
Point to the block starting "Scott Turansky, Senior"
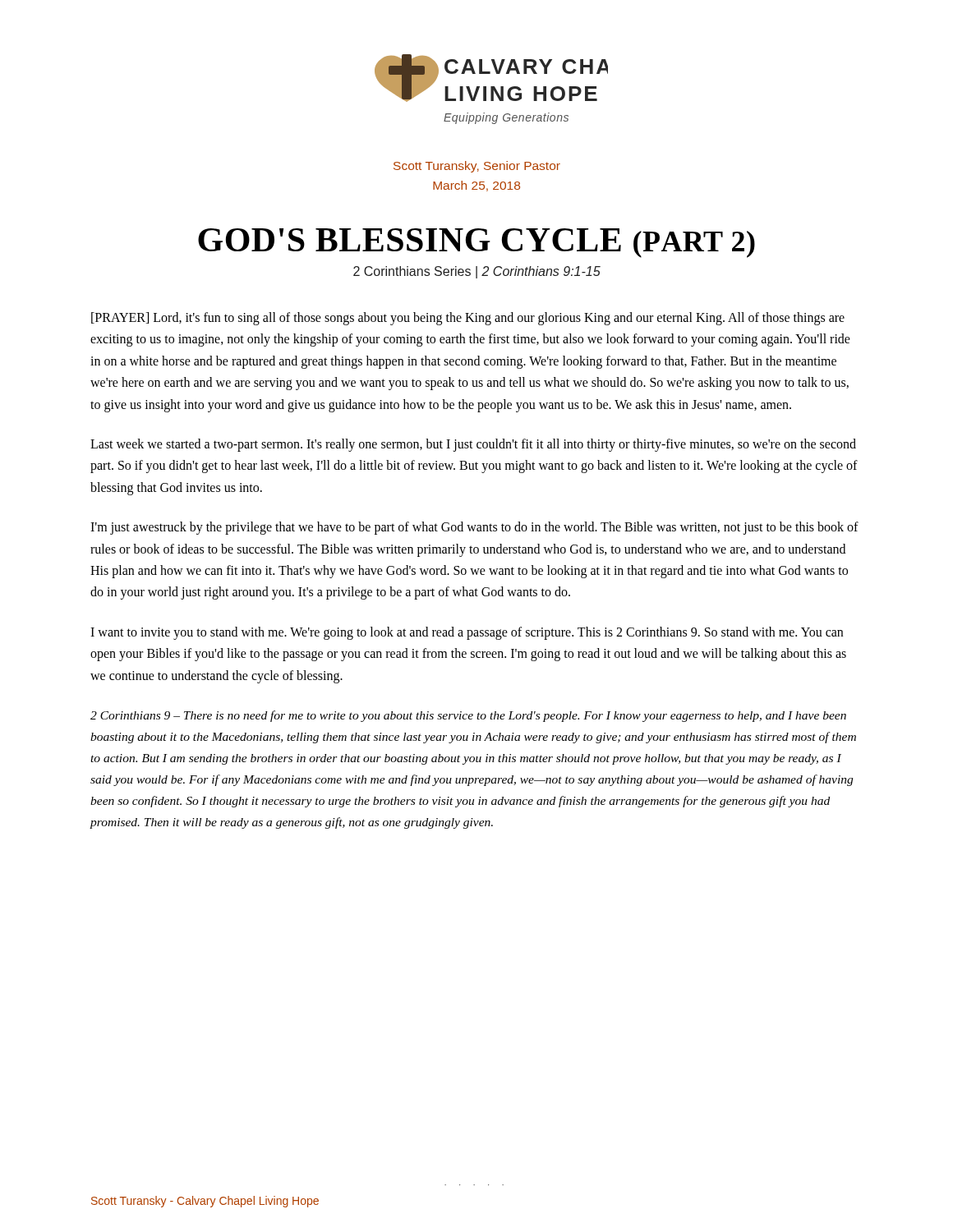click(476, 175)
